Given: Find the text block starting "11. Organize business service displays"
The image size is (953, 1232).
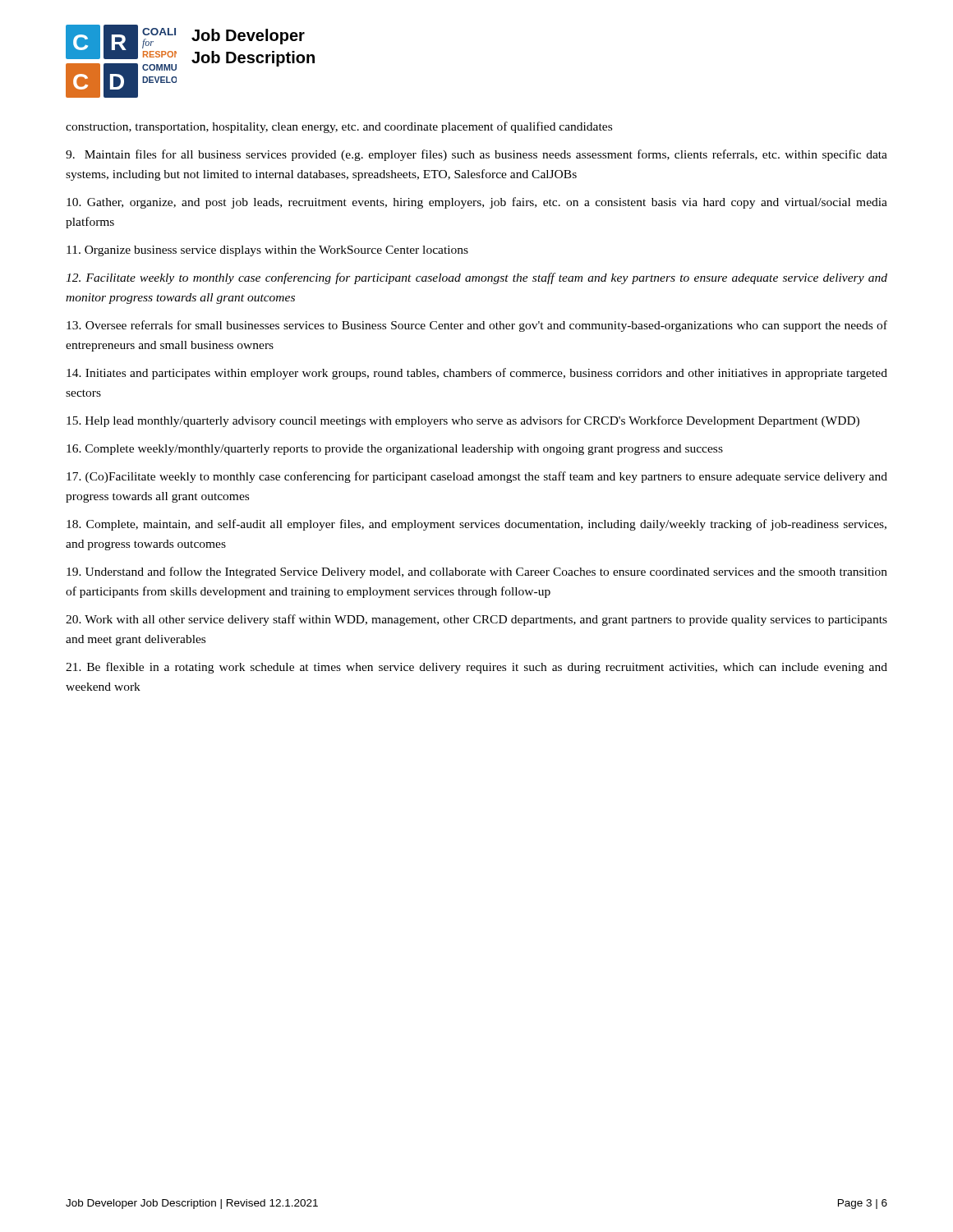Looking at the screenshot, I should [476, 250].
